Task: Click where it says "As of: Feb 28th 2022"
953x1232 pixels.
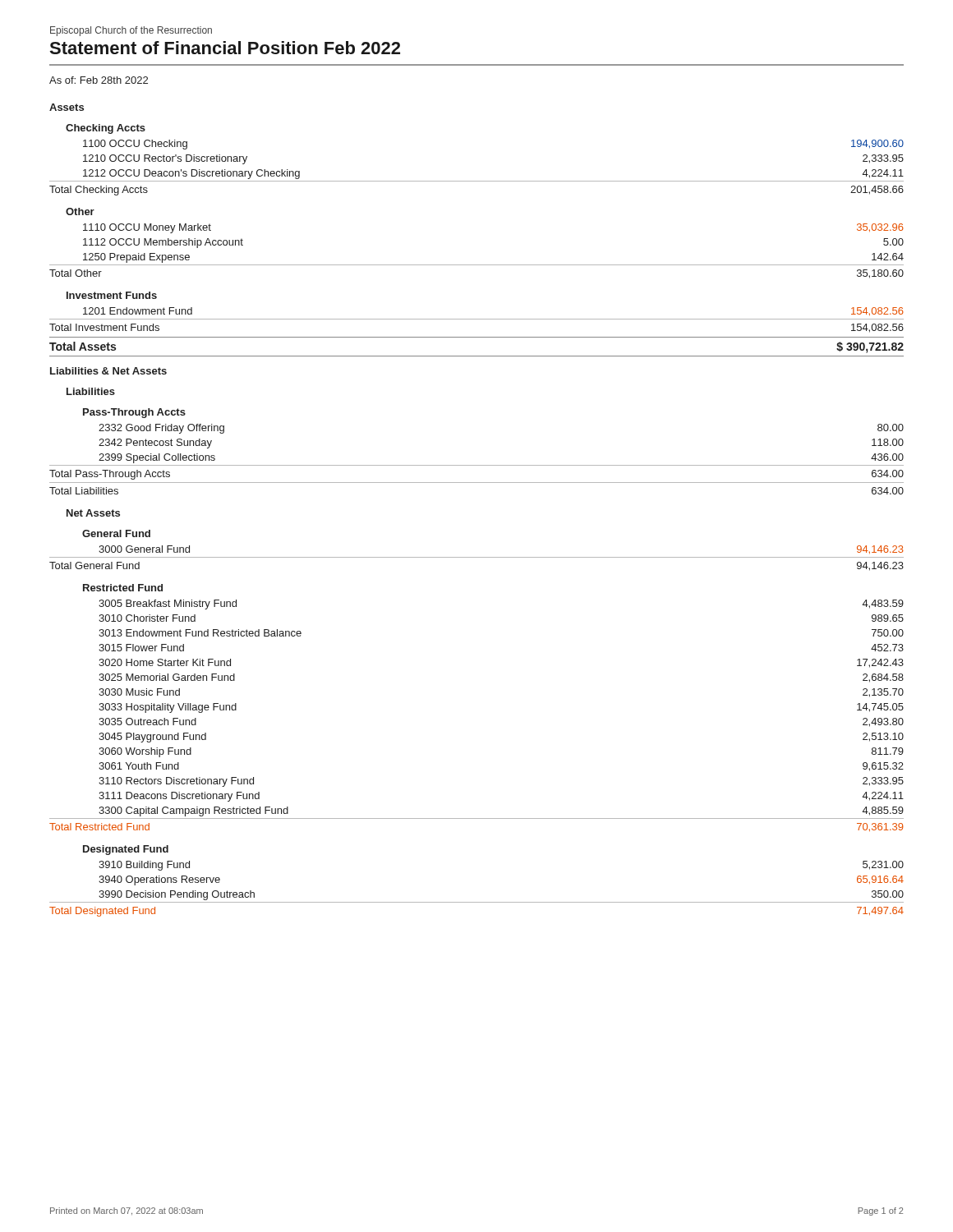Action: 99,80
